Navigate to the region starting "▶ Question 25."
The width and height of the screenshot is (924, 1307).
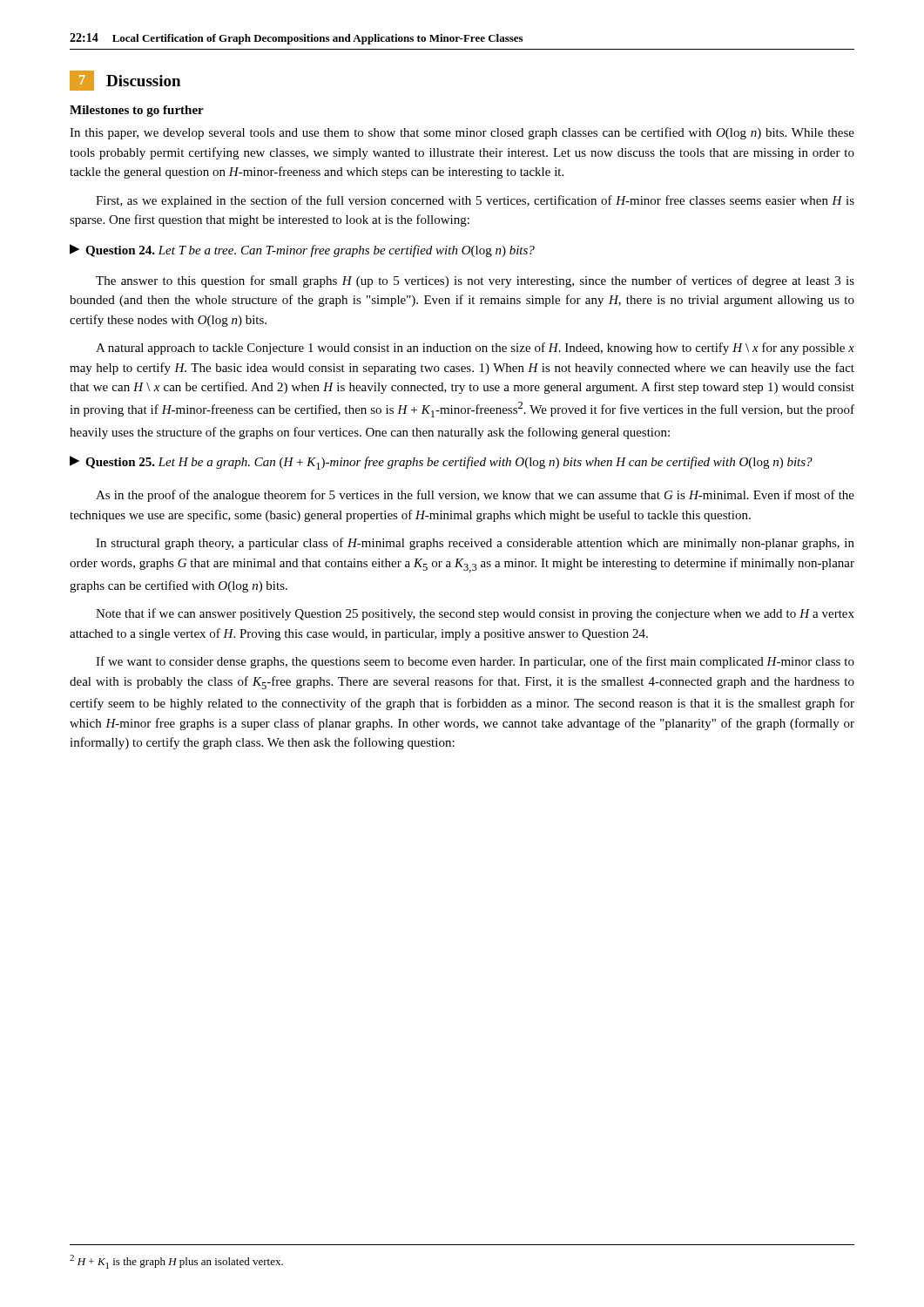(x=462, y=464)
